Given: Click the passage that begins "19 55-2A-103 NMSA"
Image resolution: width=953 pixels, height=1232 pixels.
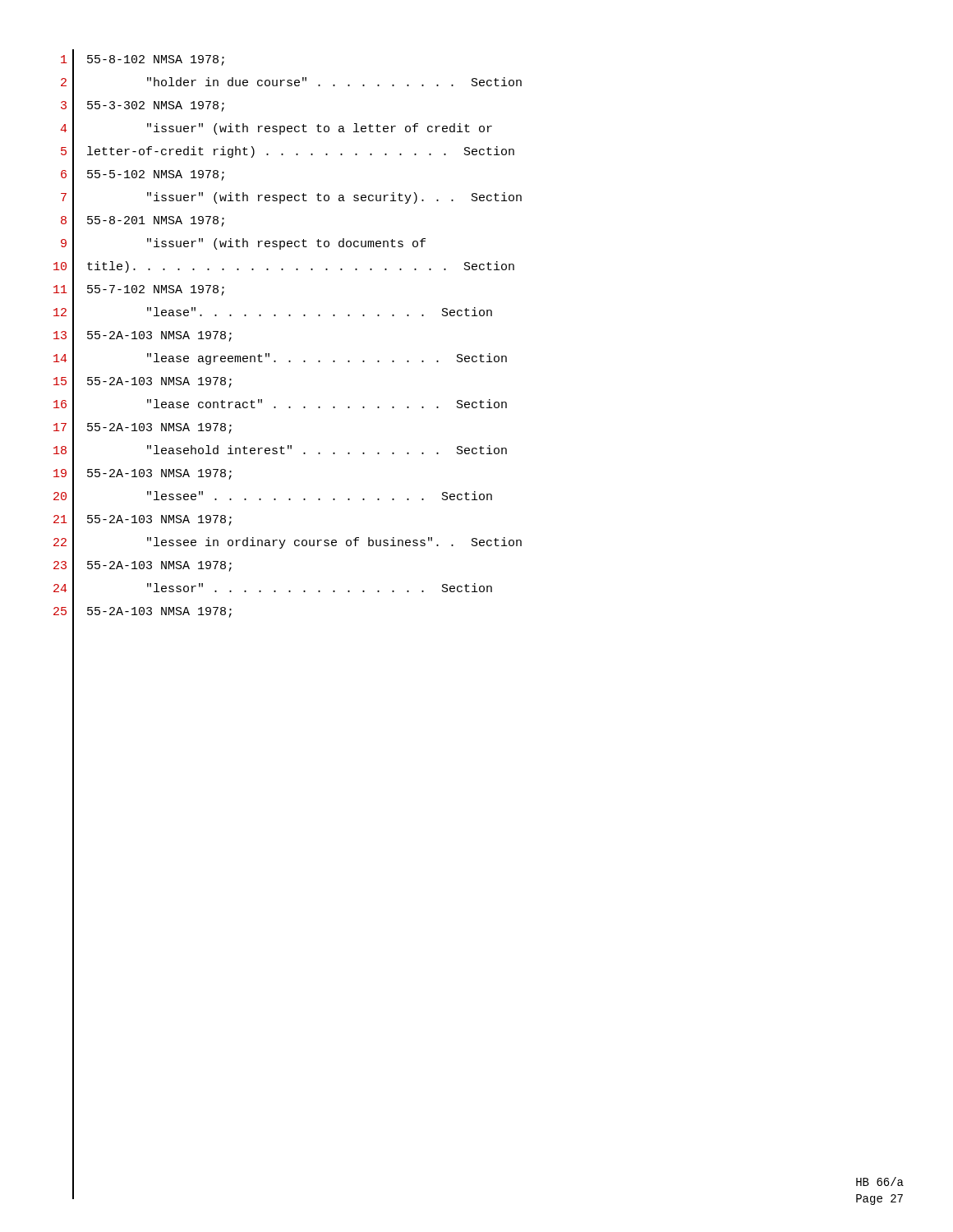Looking at the screenshot, I should [143, 475].
